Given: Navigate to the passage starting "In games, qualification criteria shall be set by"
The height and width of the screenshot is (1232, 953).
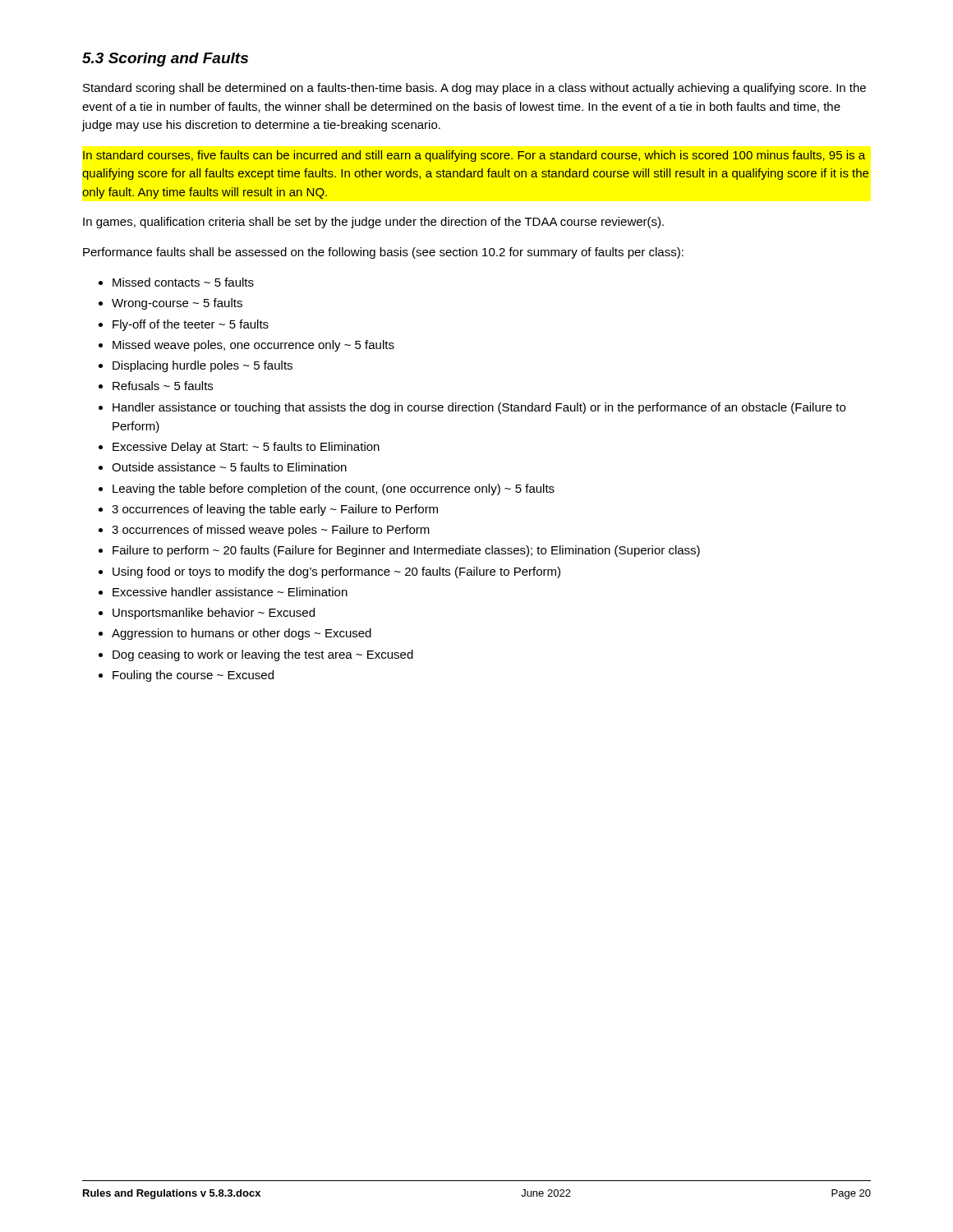Looking at the screenshot, I should coord(373,221).
